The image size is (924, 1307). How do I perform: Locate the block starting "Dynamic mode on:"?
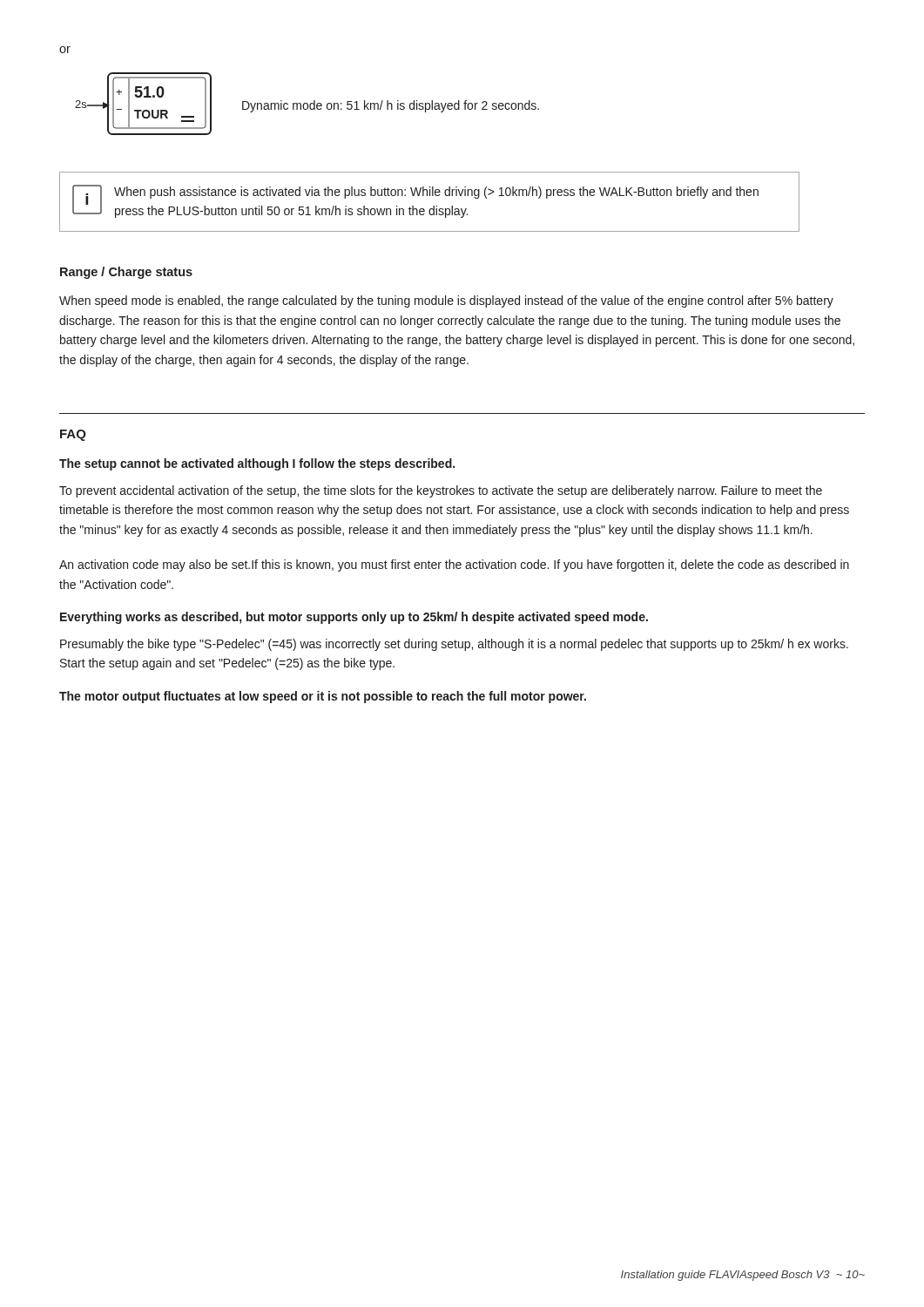tap(391, 105)
